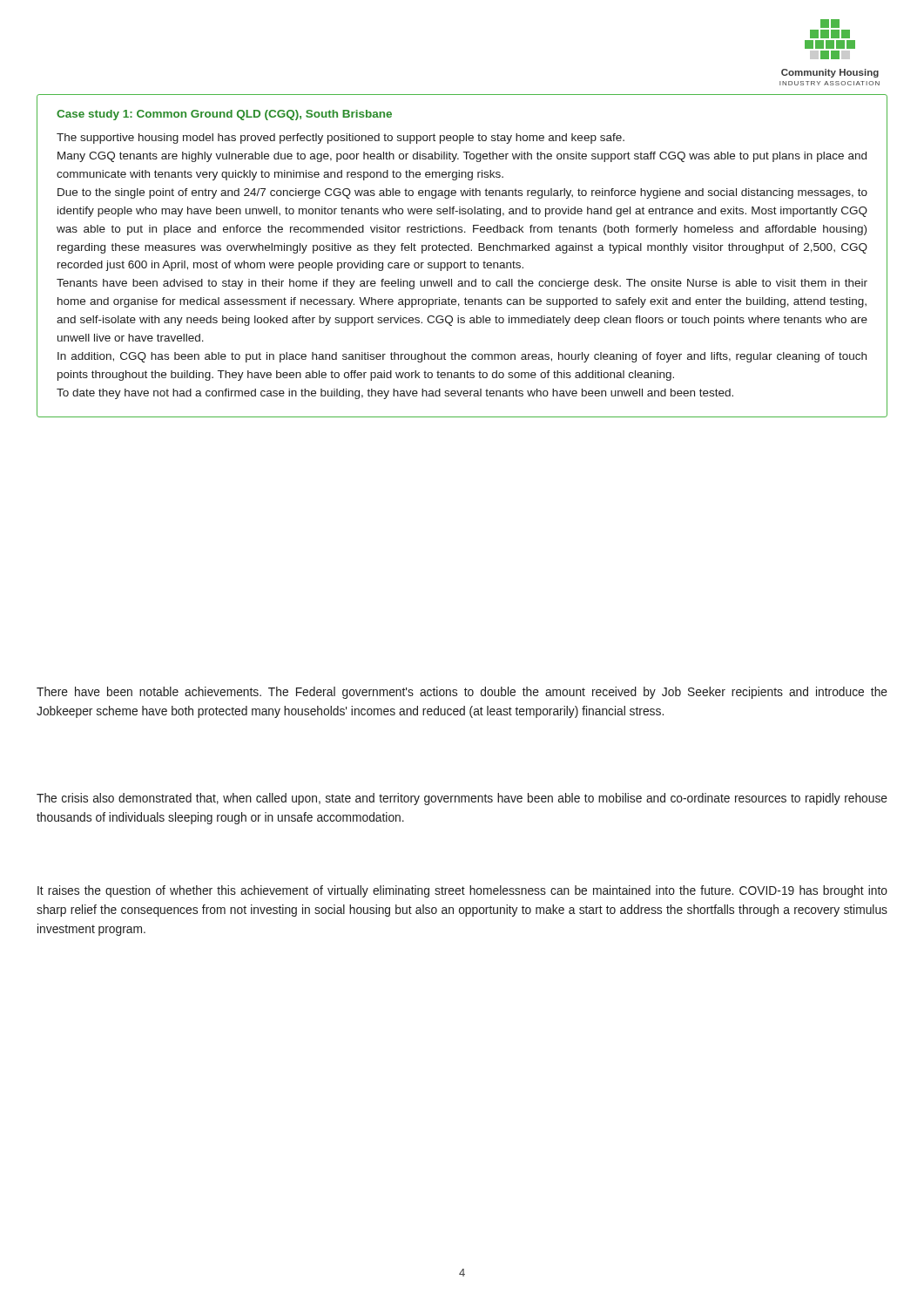
Task: Find the block on this page that starts "In addition, CGQ has been able to put"
Action: (462, 366)
